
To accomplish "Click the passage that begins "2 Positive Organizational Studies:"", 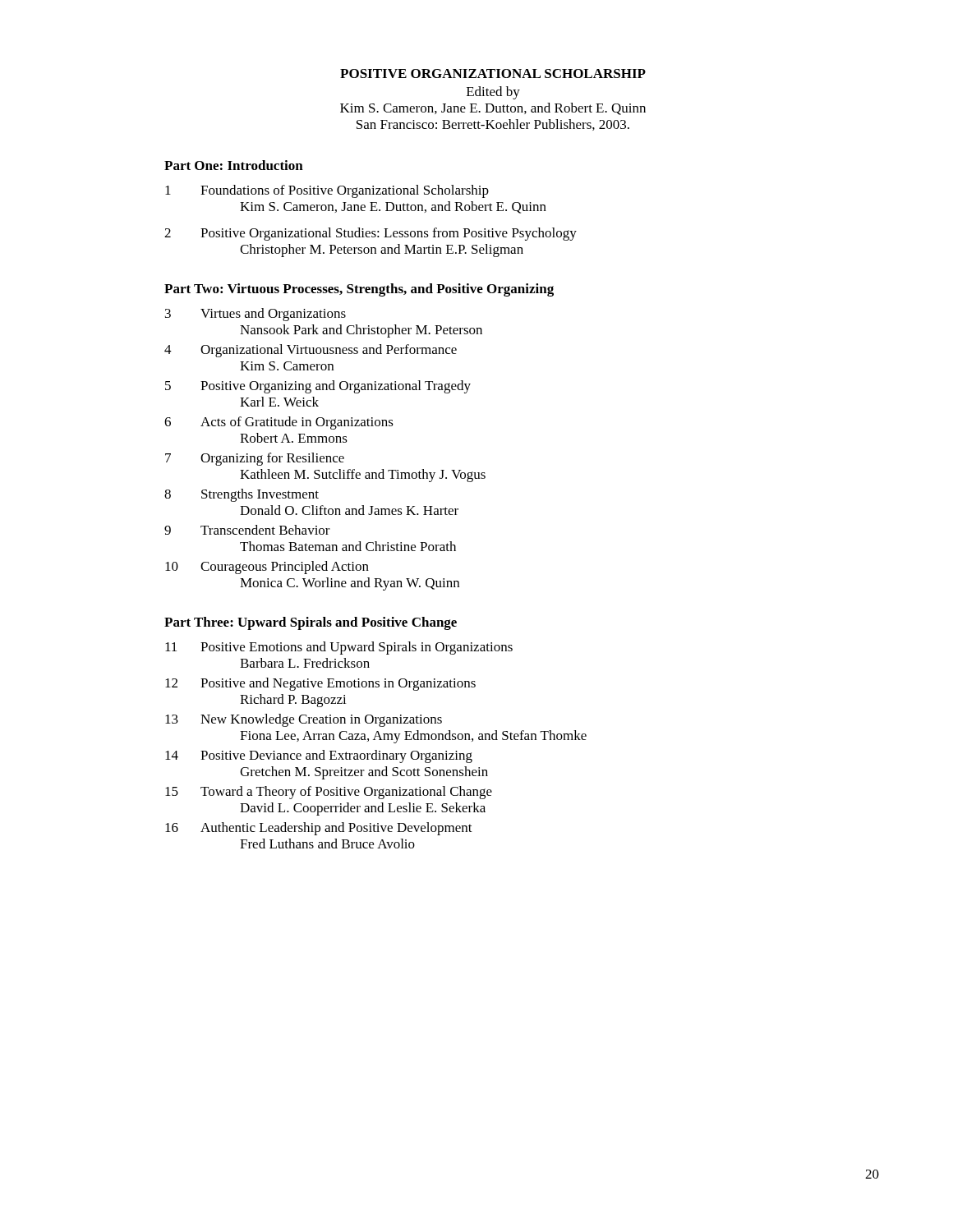I will click(493, 241).
